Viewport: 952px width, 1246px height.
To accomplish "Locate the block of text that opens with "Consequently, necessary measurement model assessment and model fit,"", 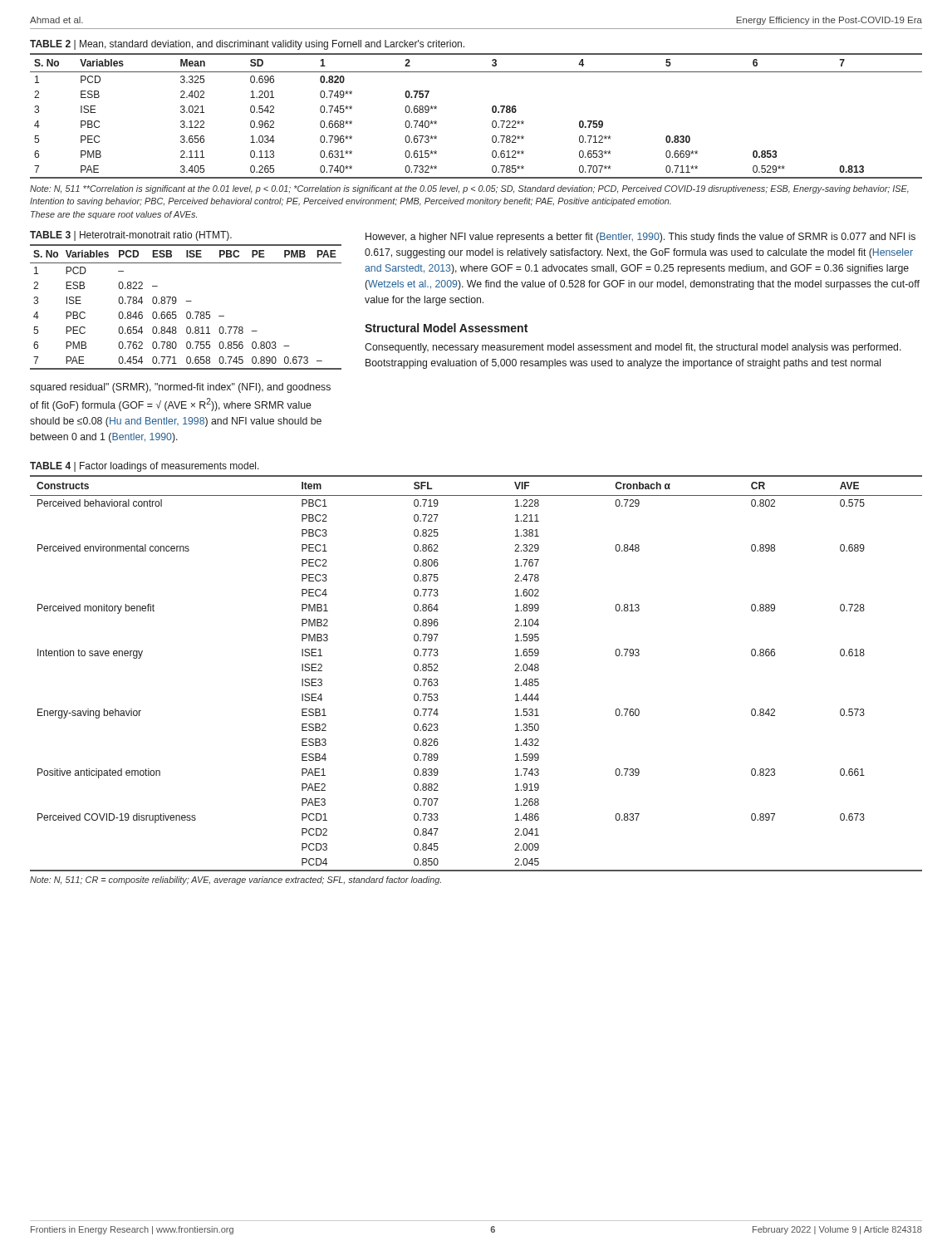I will coord(633,355).
